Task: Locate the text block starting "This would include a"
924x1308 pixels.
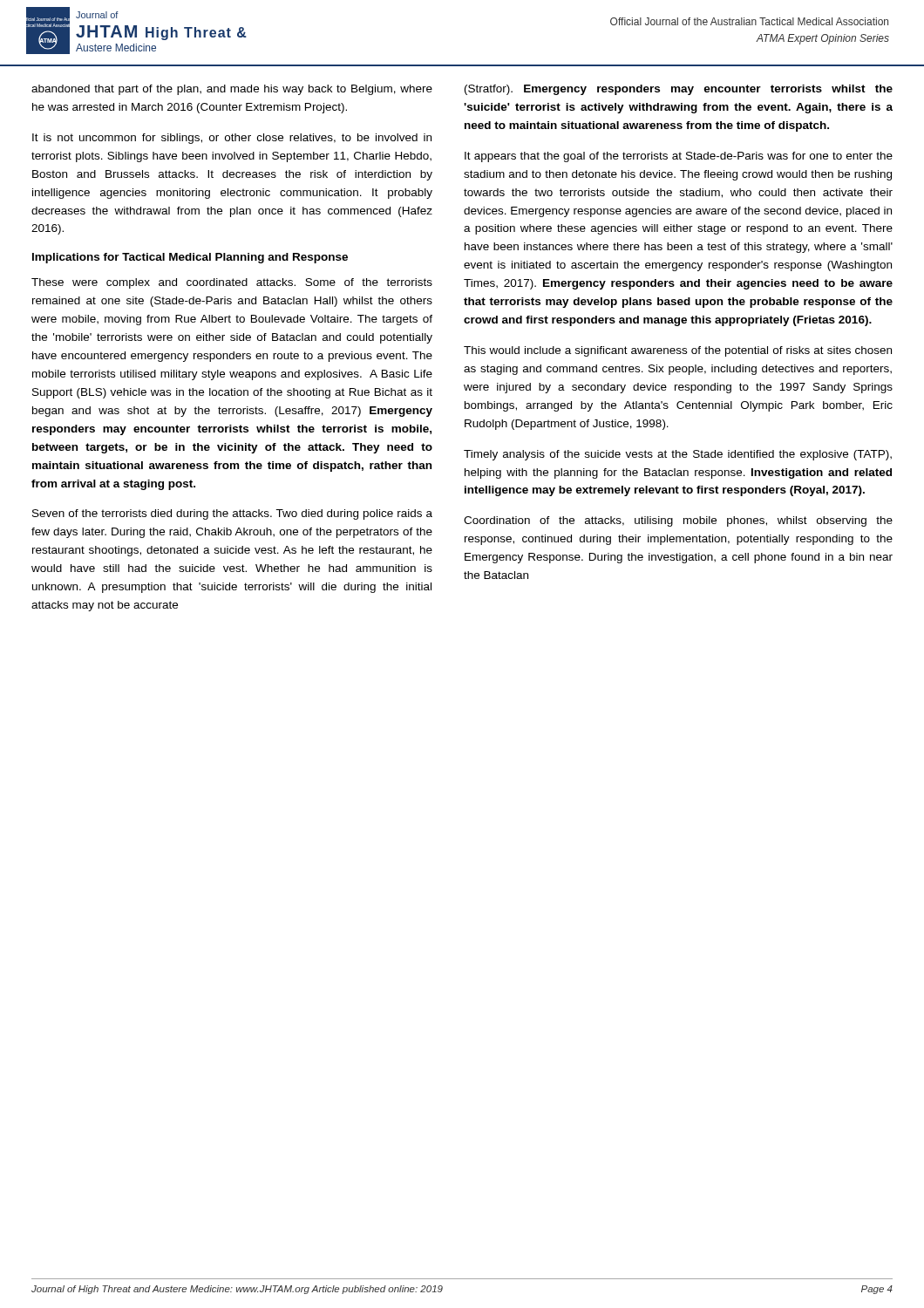Action: point(678,387)
